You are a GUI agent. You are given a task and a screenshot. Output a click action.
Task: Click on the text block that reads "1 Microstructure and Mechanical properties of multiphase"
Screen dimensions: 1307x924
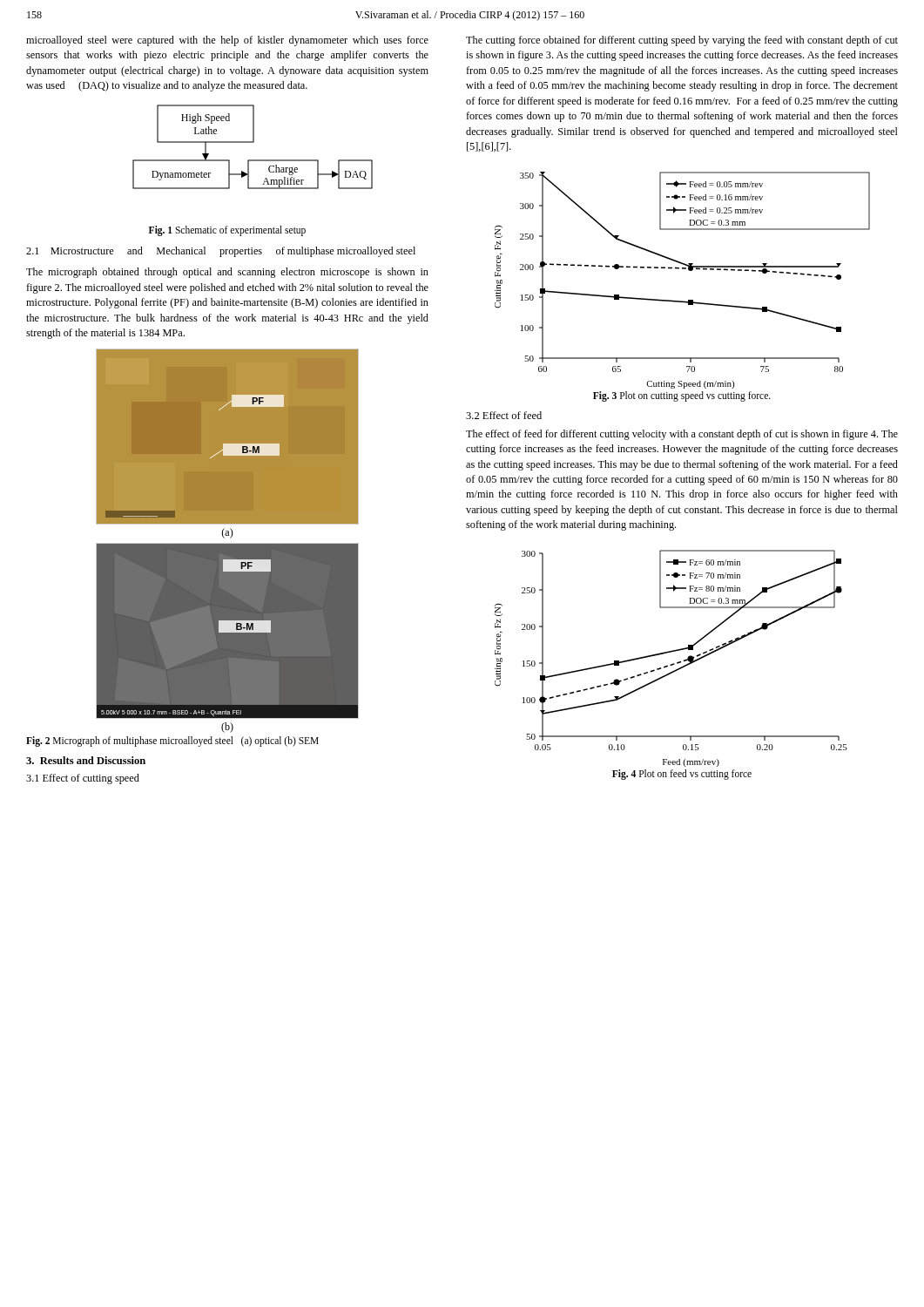[227, 251]
